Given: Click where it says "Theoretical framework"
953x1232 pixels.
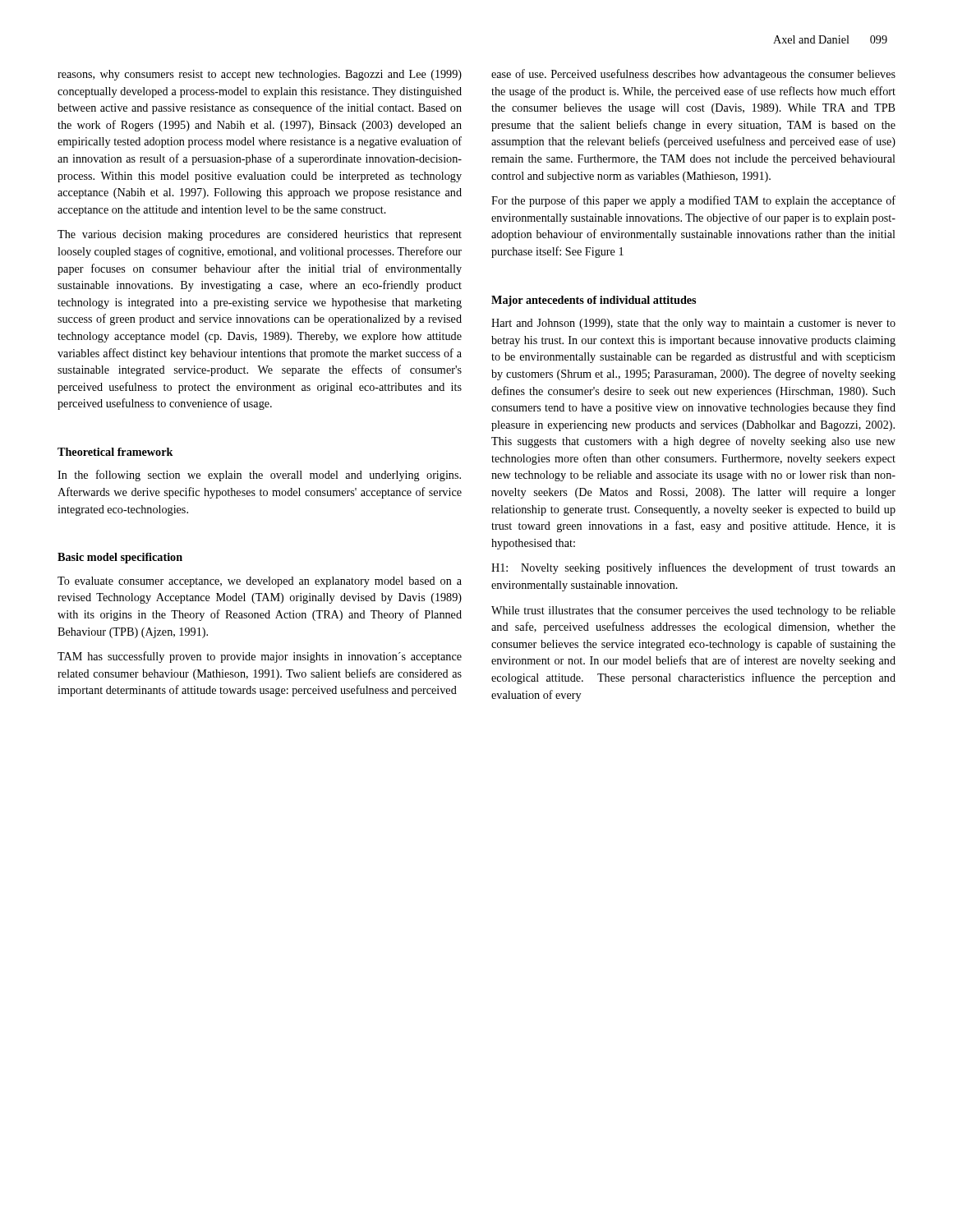Looking at the screenshot, I should pyautogui.click(x=115, y=452).
